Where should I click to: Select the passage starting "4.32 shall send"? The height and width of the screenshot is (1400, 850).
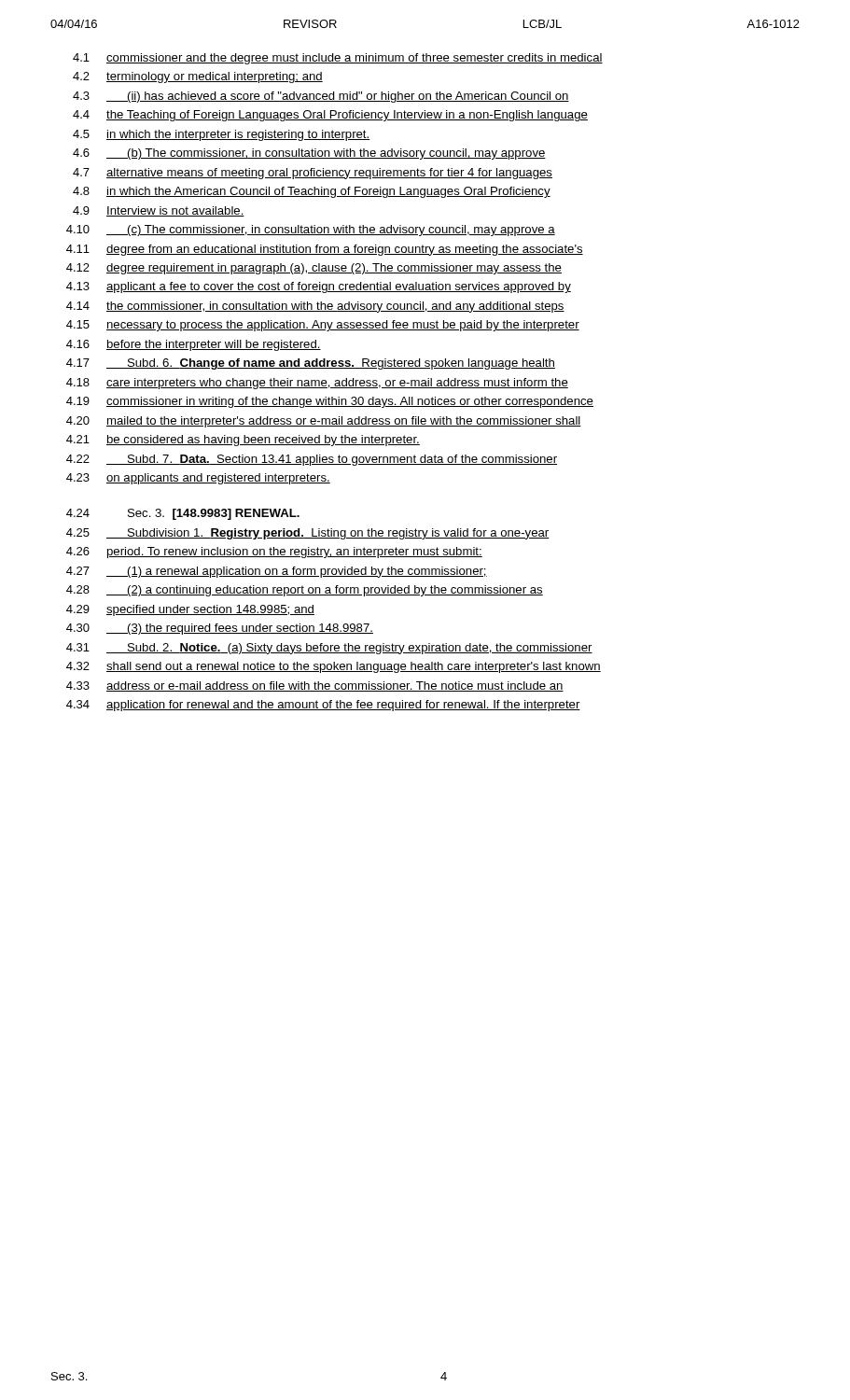coord(425,667)
